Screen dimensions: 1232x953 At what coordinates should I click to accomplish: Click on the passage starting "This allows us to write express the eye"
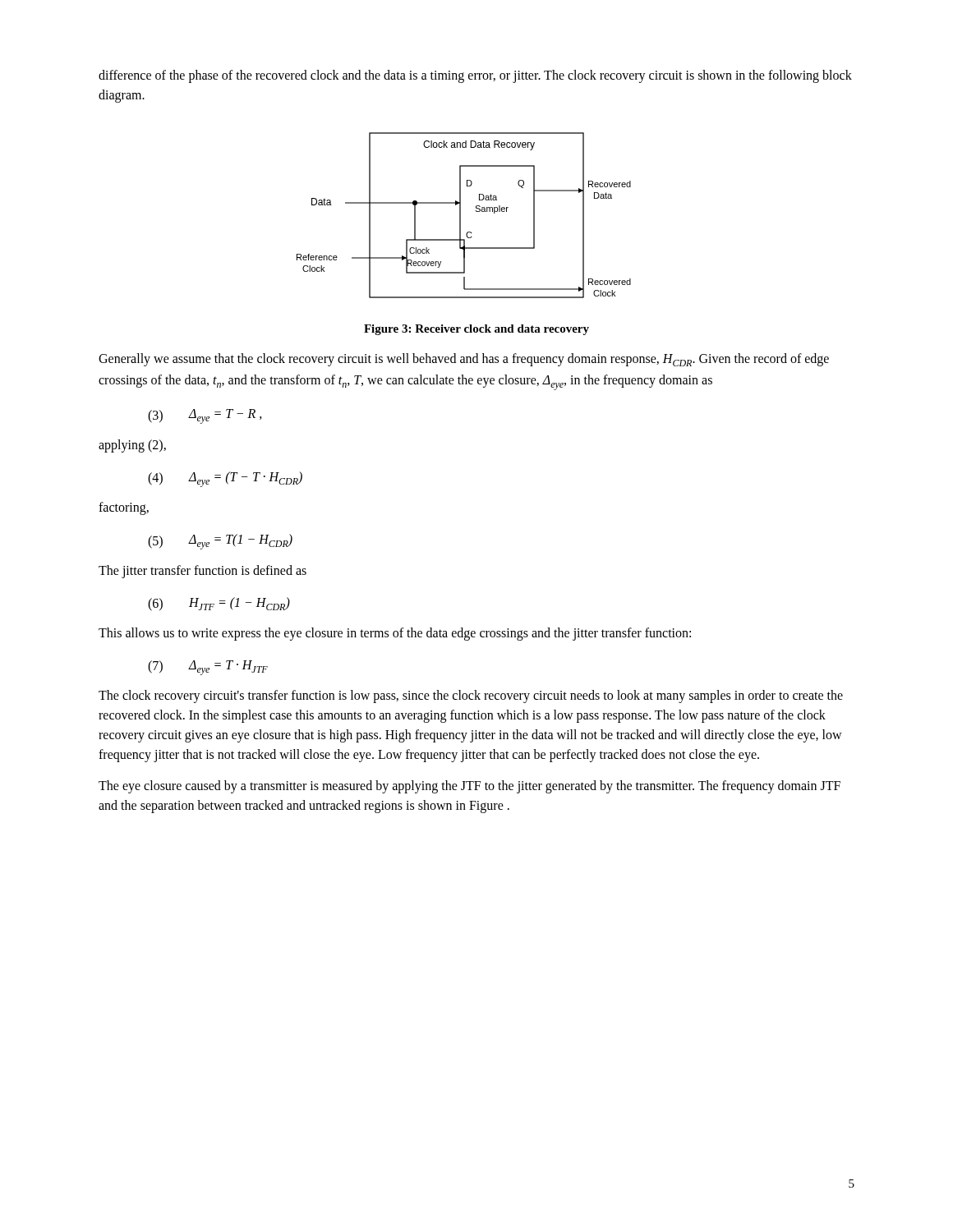click(395, 633)
